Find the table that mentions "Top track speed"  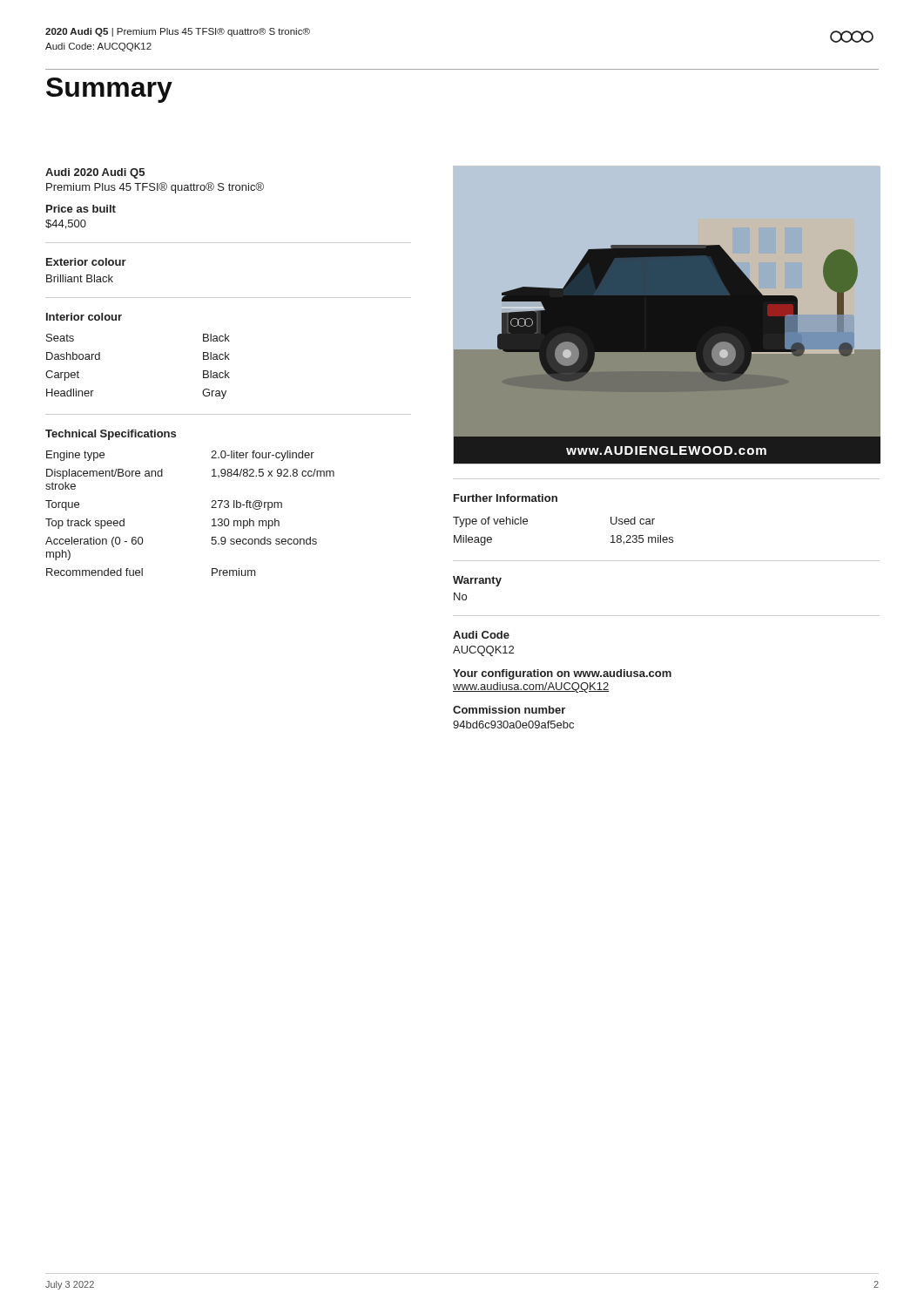(x=228, y=513)
